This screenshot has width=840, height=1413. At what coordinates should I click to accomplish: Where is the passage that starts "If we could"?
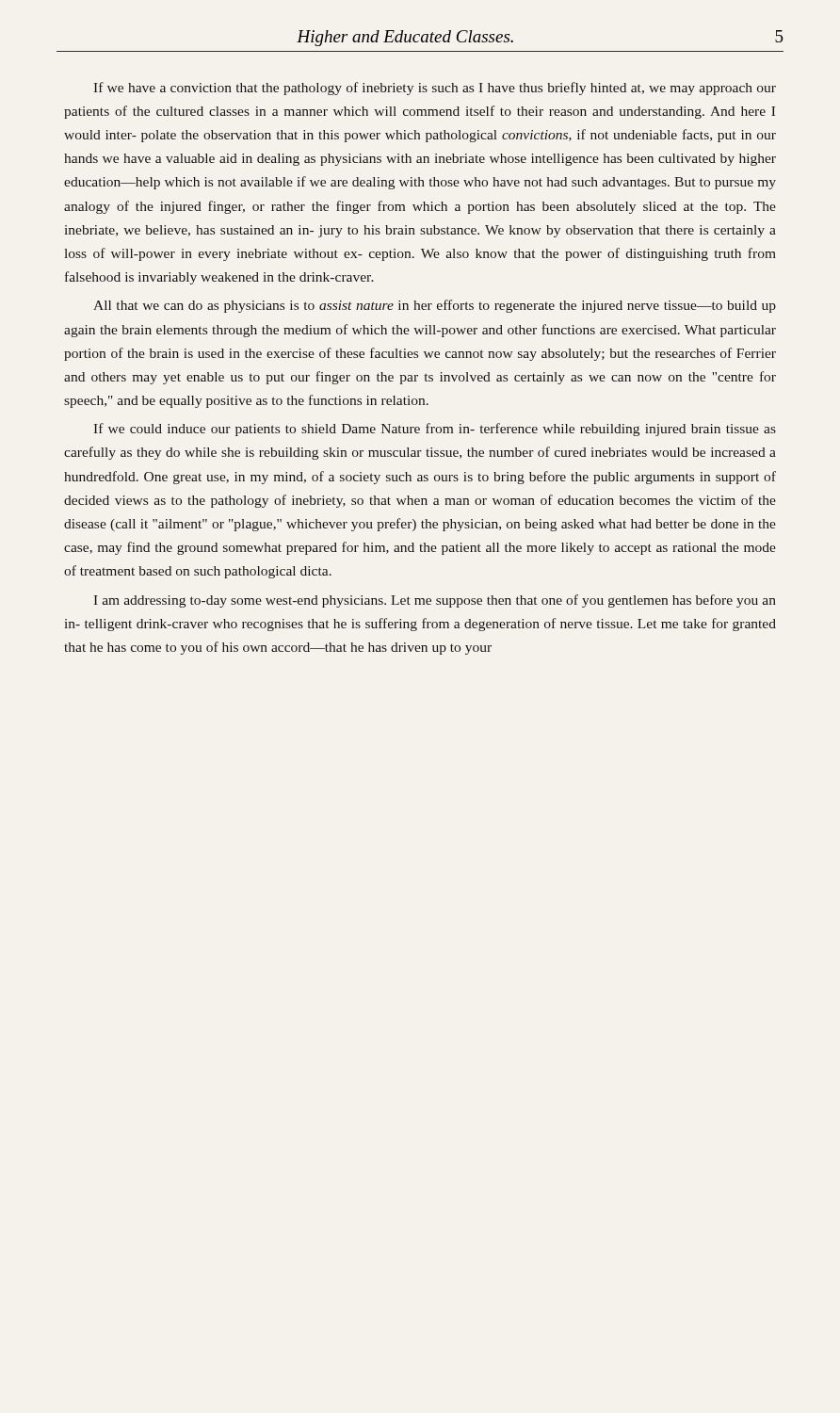click(x=420, y=499)
